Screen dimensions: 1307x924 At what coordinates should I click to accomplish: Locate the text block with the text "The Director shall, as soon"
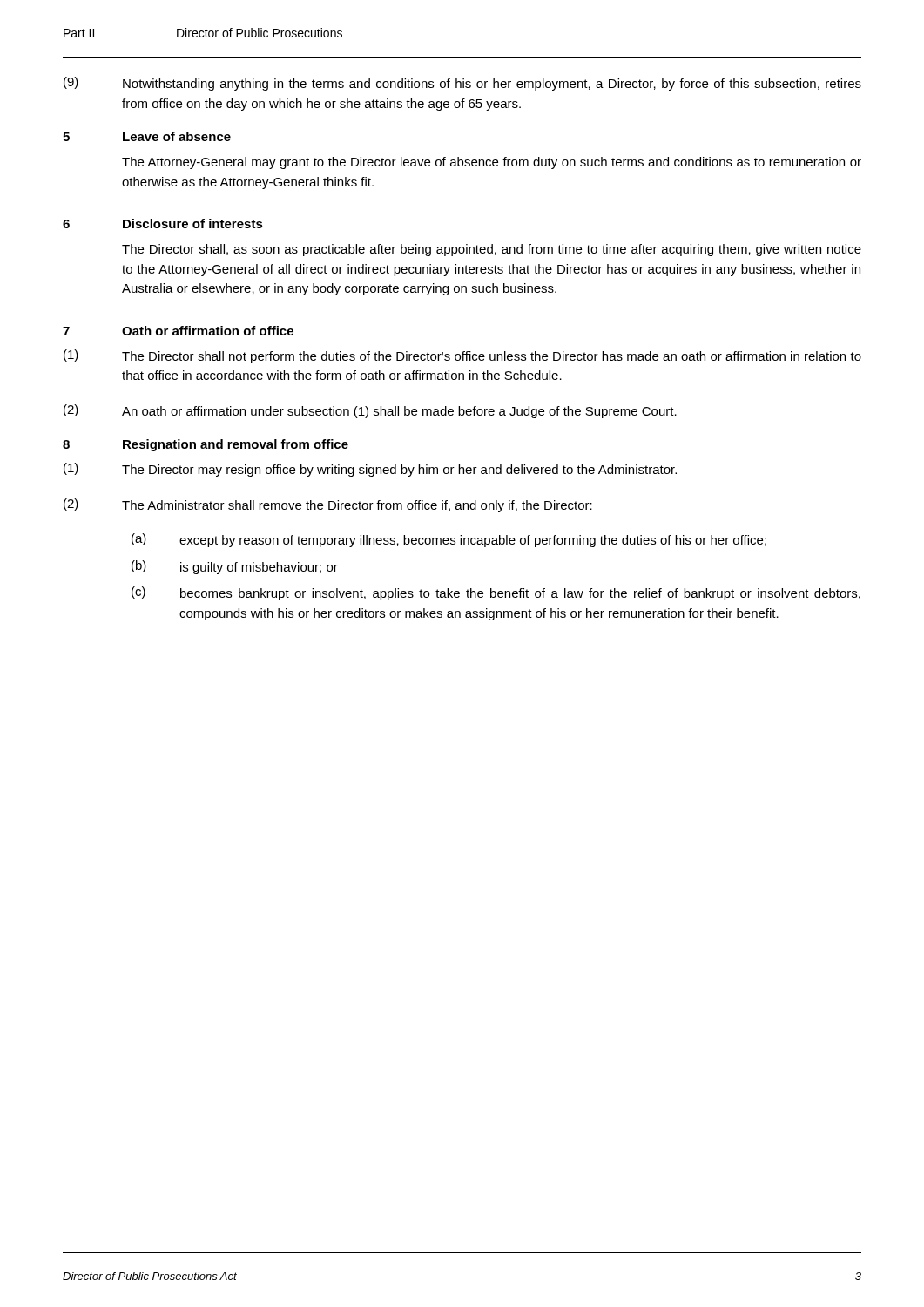(492, 269)
